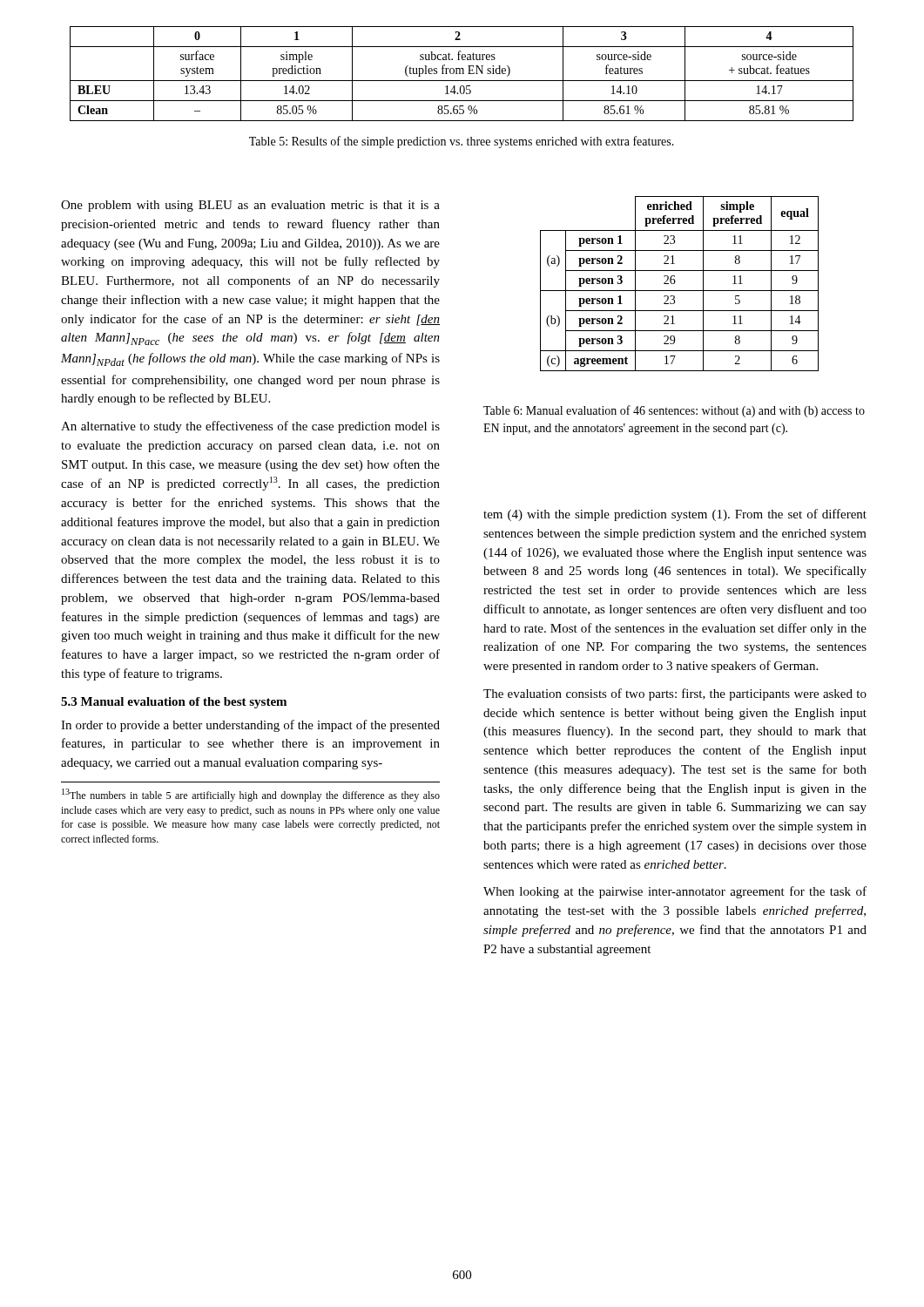Select the text starting "Table 5: Results of the simple prediction vs."
Screen dimensions: 1307x924
[462, 142]
